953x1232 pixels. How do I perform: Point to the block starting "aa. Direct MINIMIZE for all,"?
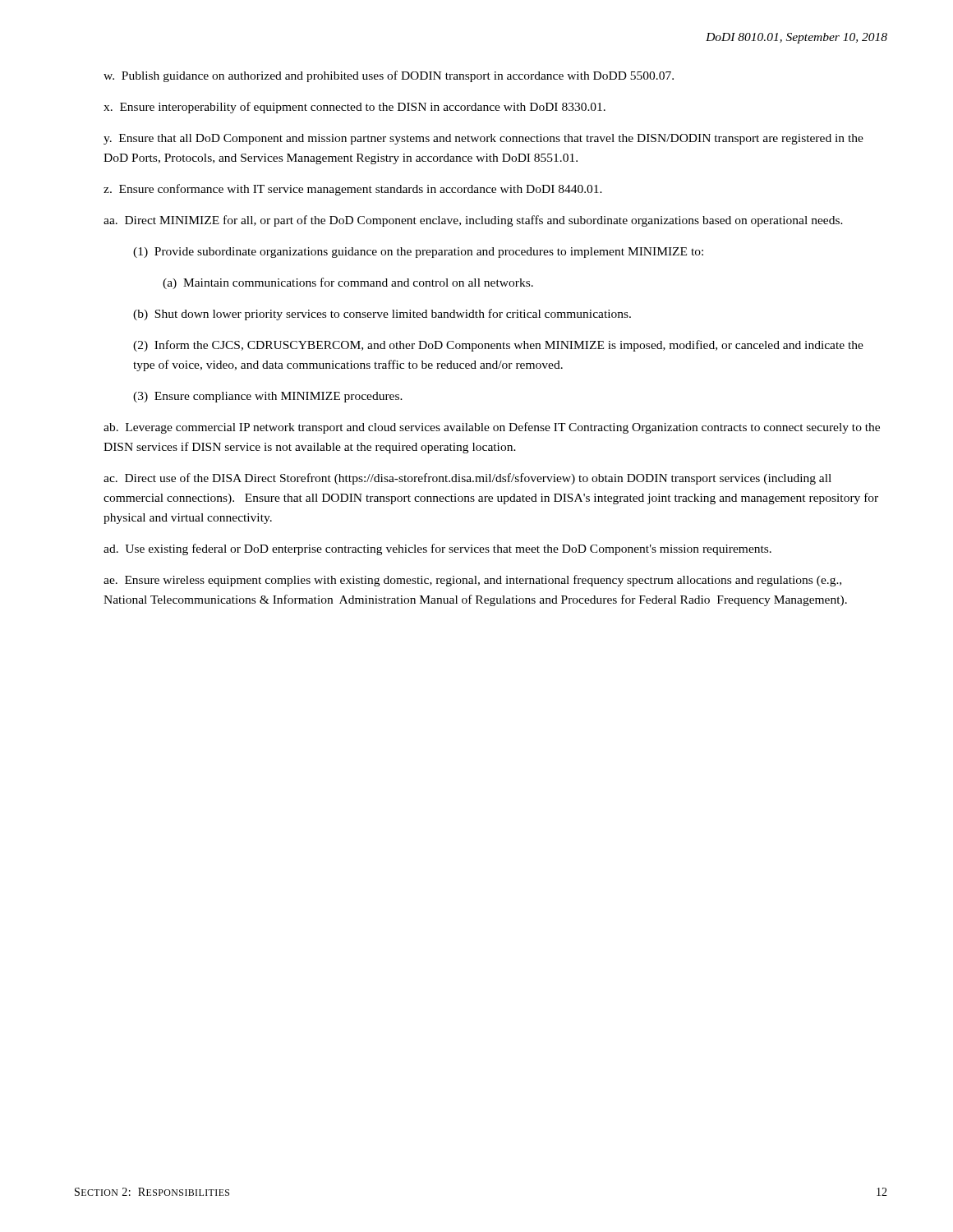(473, 220)
